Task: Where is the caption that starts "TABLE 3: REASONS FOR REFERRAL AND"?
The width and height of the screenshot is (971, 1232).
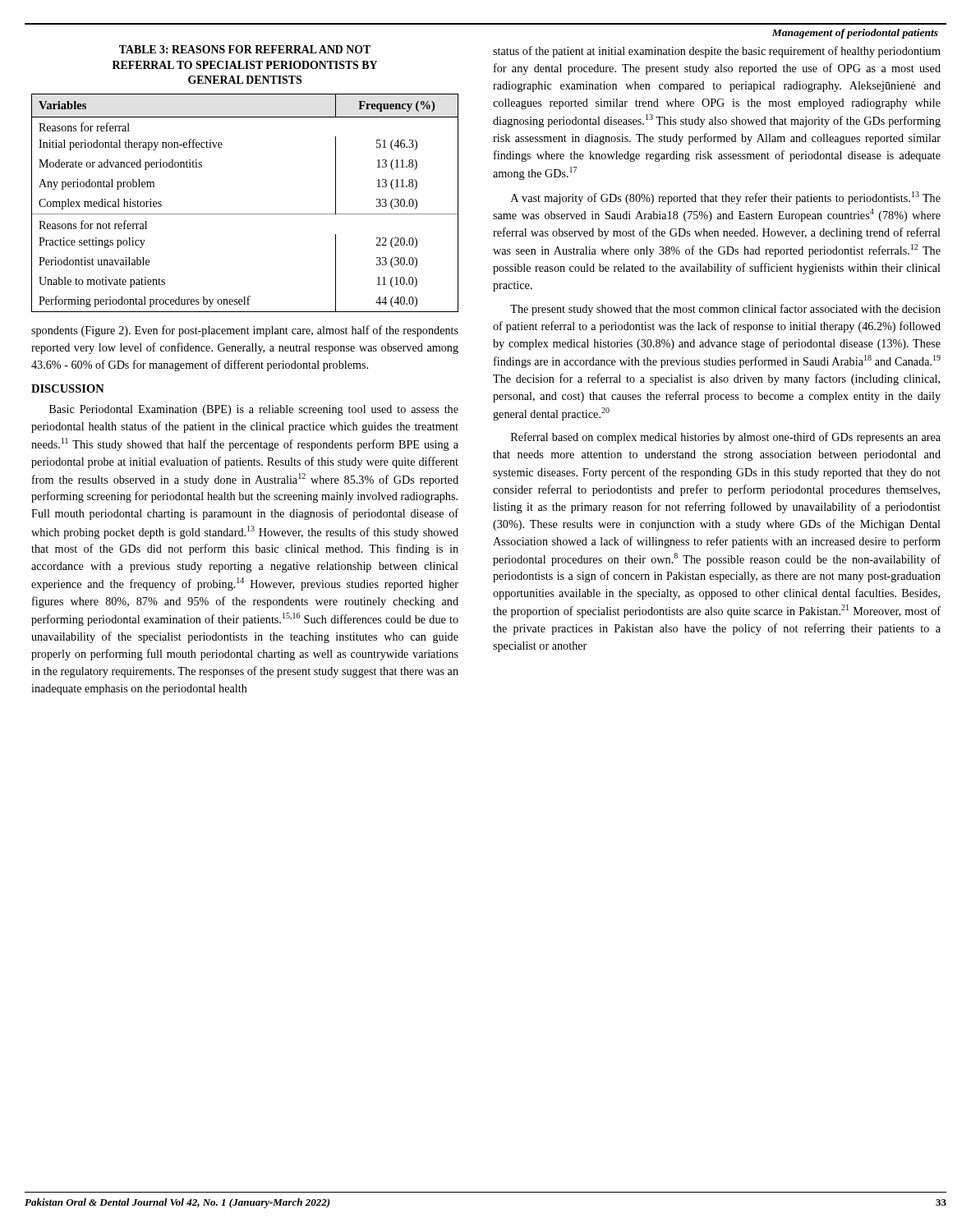Action: pyautogui.click(x=245, y=65)
